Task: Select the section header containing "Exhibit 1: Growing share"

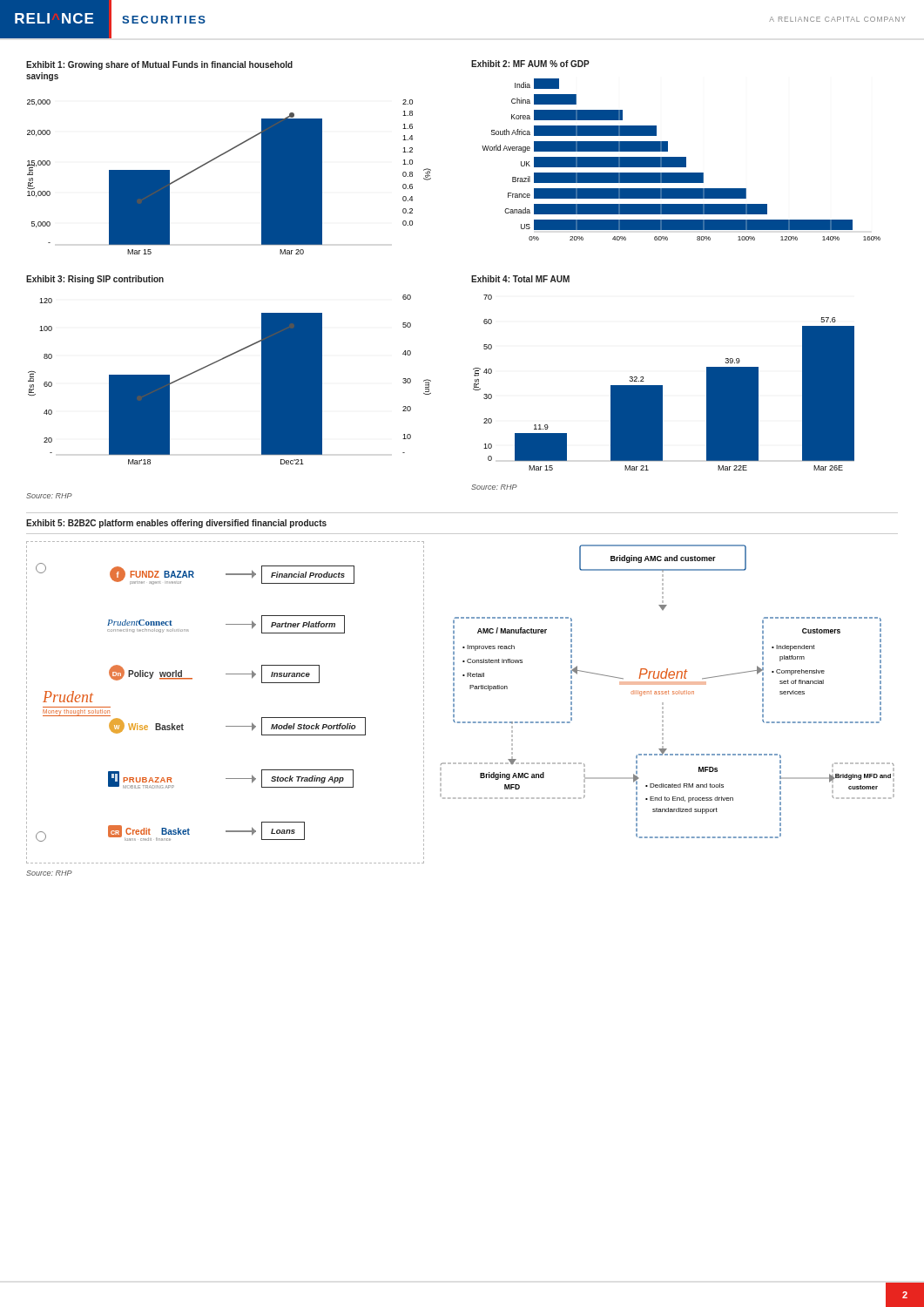Action: click(159, 71)
